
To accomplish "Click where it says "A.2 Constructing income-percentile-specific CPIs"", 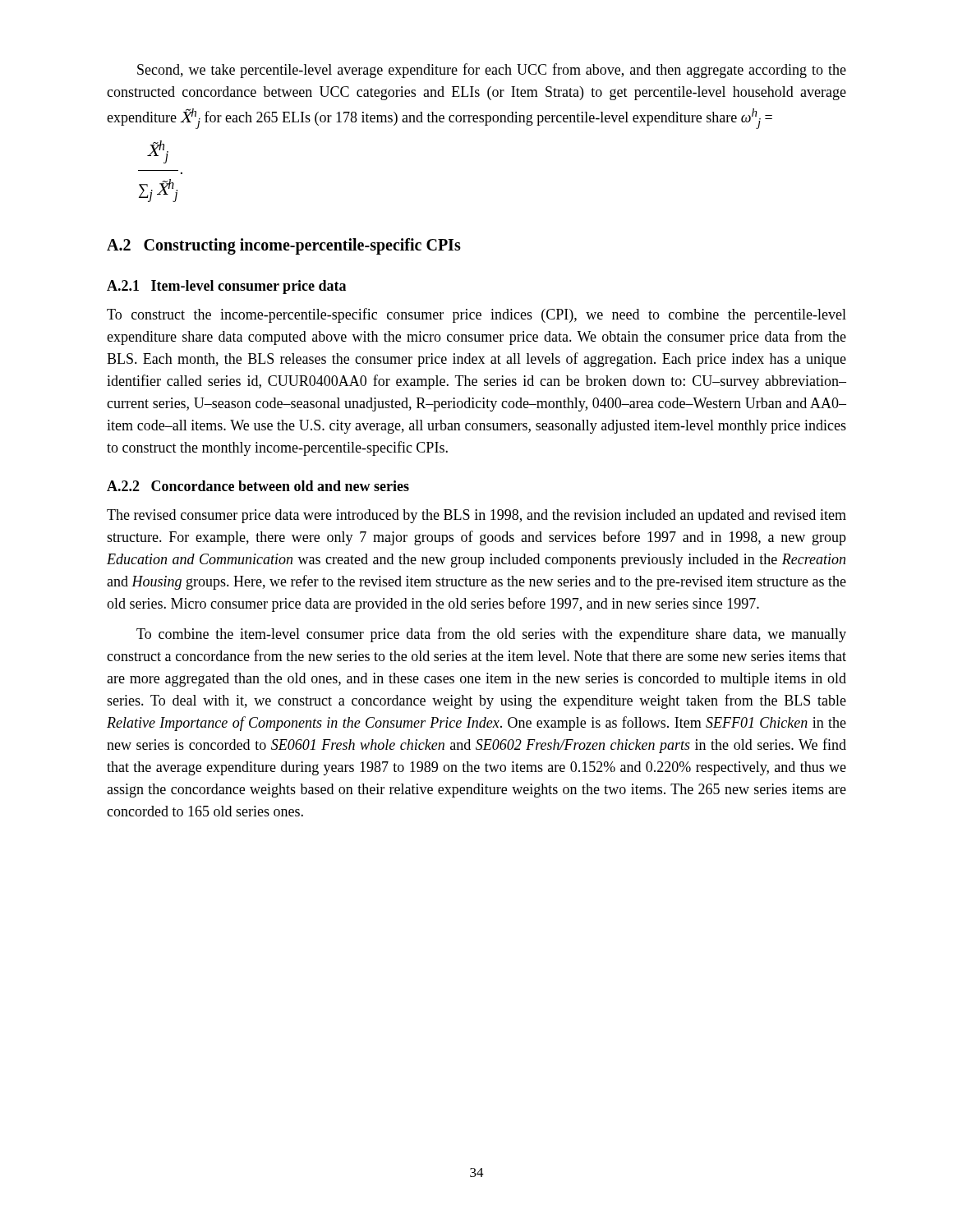I will pyautogui.click(x=284, y=244).
